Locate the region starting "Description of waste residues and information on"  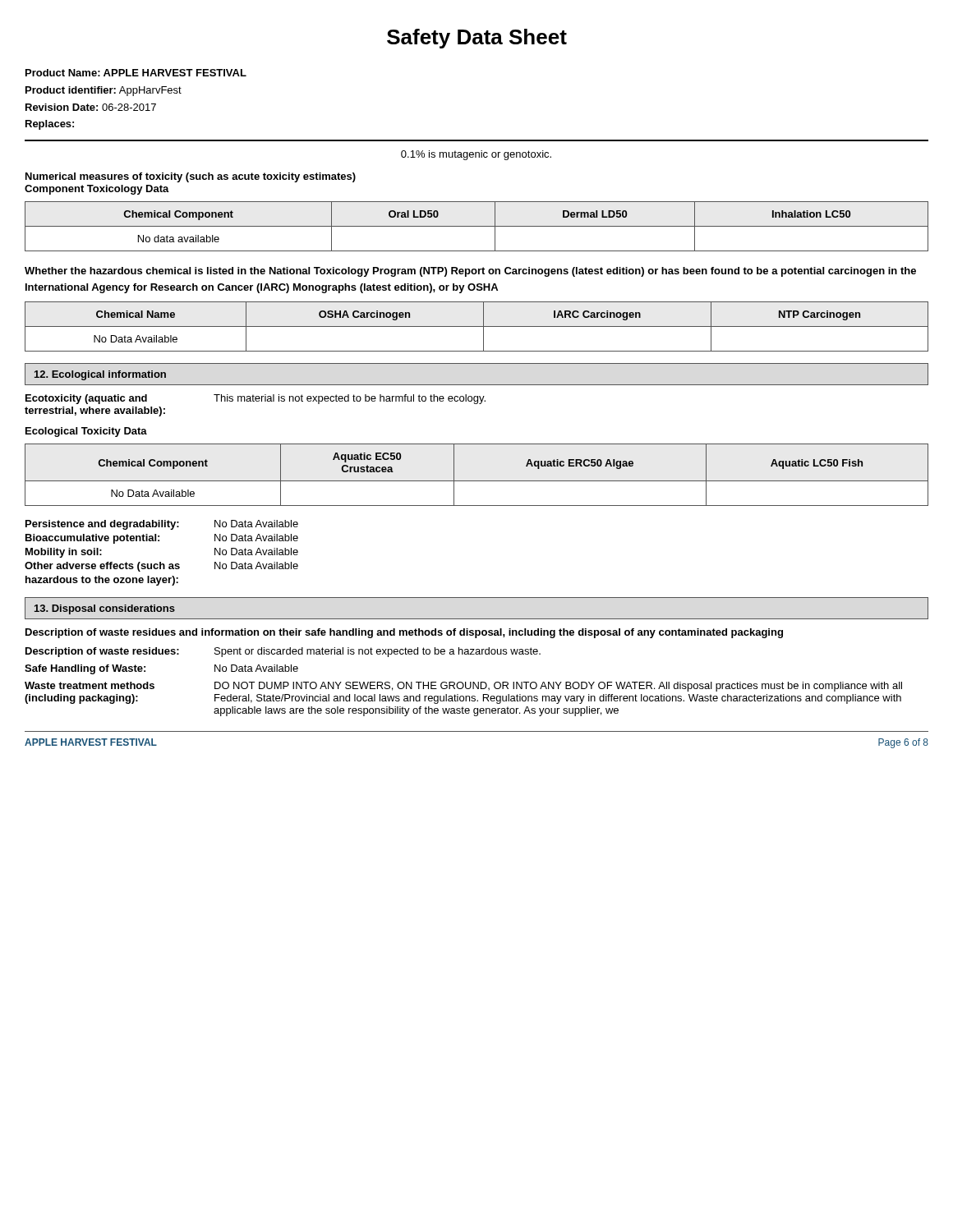tap(476, 671)
